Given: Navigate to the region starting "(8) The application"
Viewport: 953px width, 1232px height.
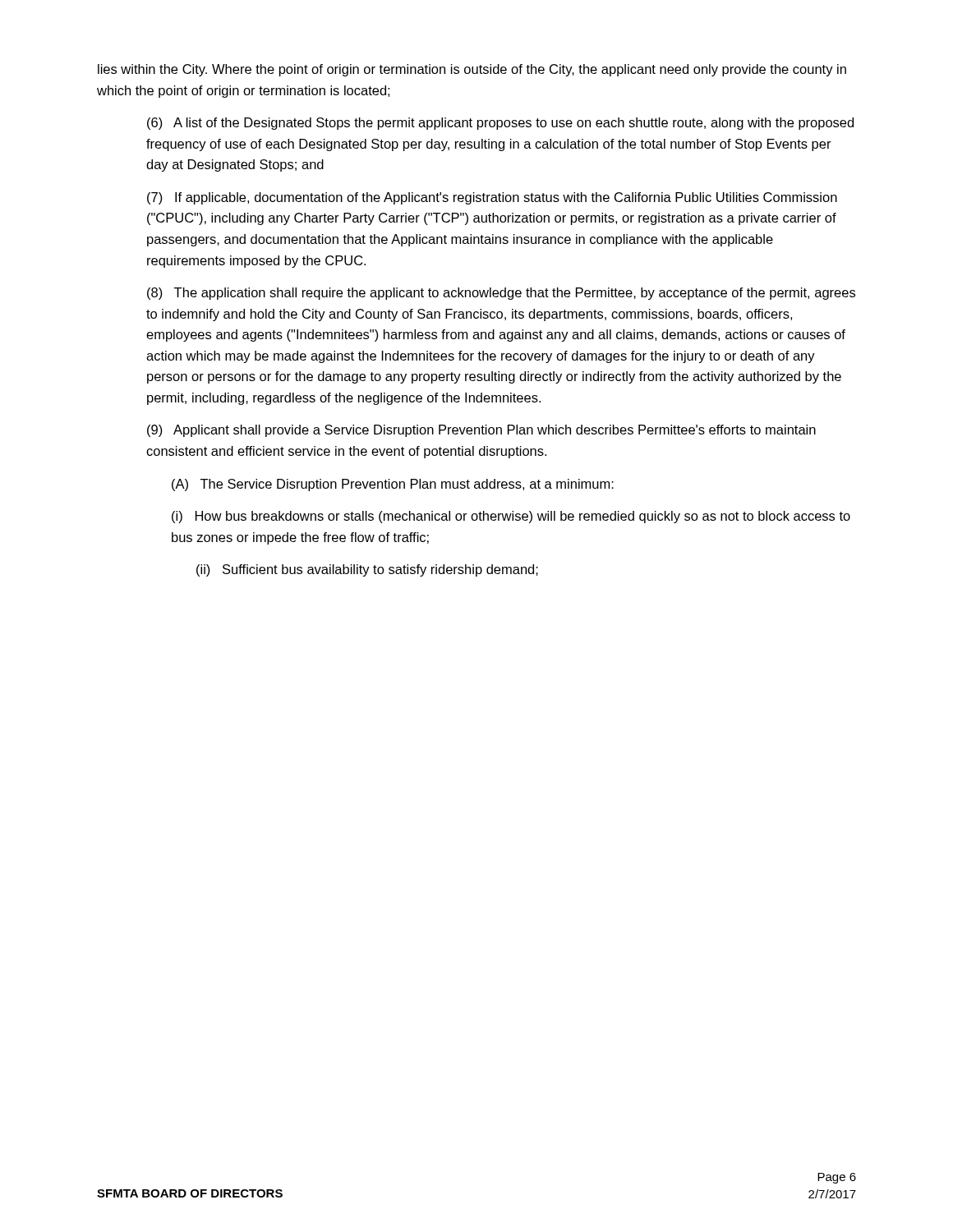Looking at the screenshot, I should pos(476,346).
